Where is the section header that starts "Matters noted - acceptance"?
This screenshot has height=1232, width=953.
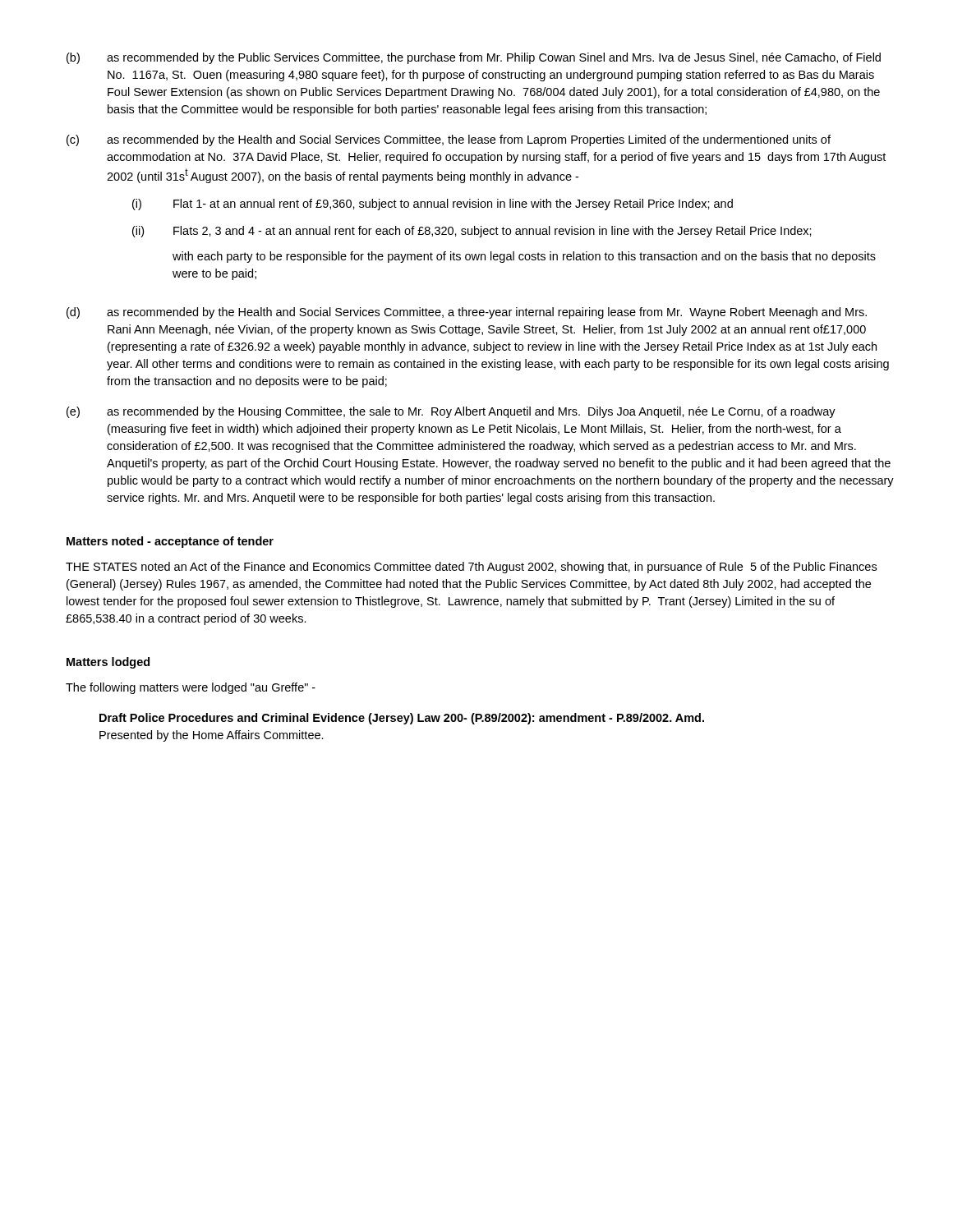click(x=170, y=541)
